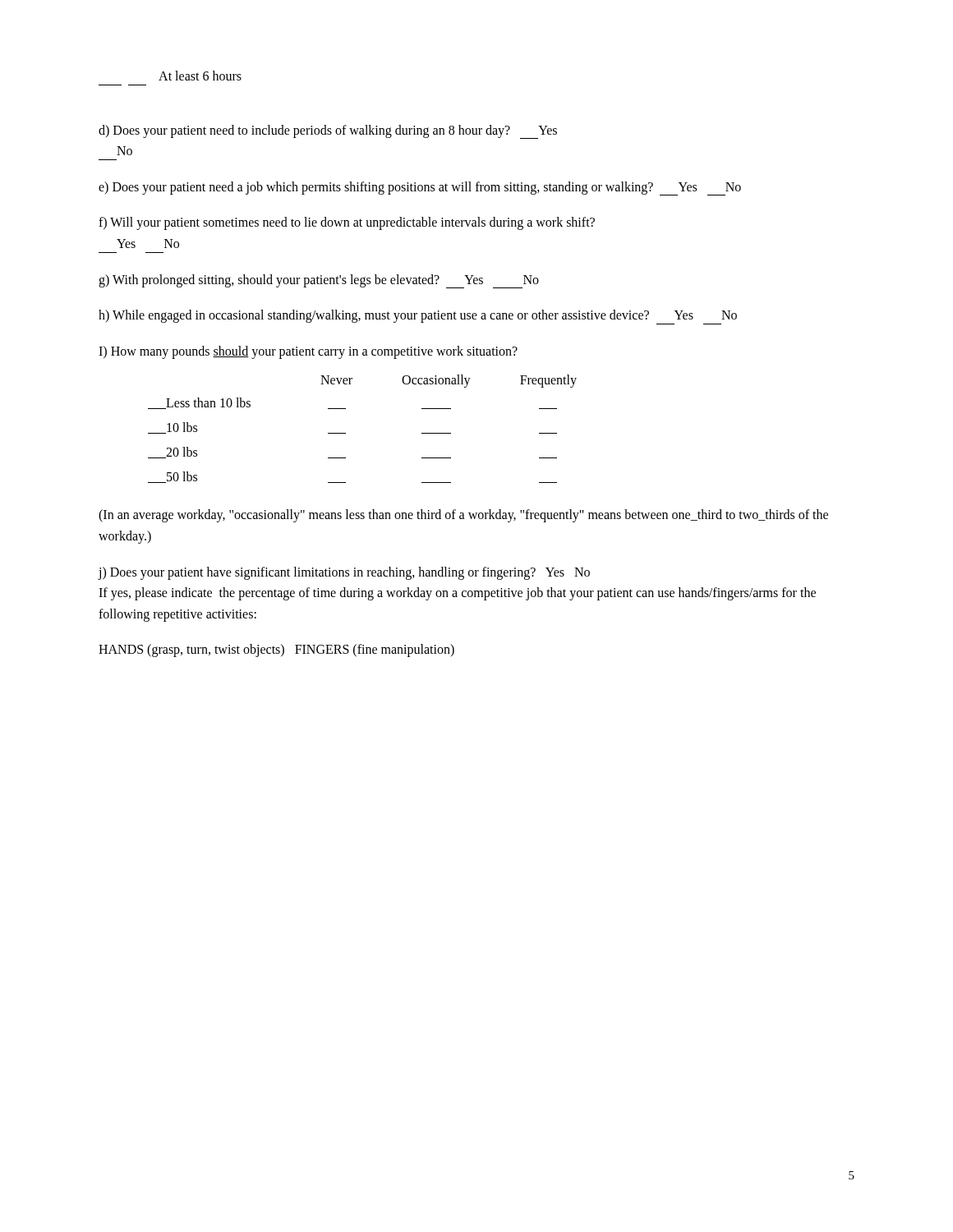Screen dimensions: 1232x953
Task: Select the passage starting "I) How many"
Action: (308, 351)
